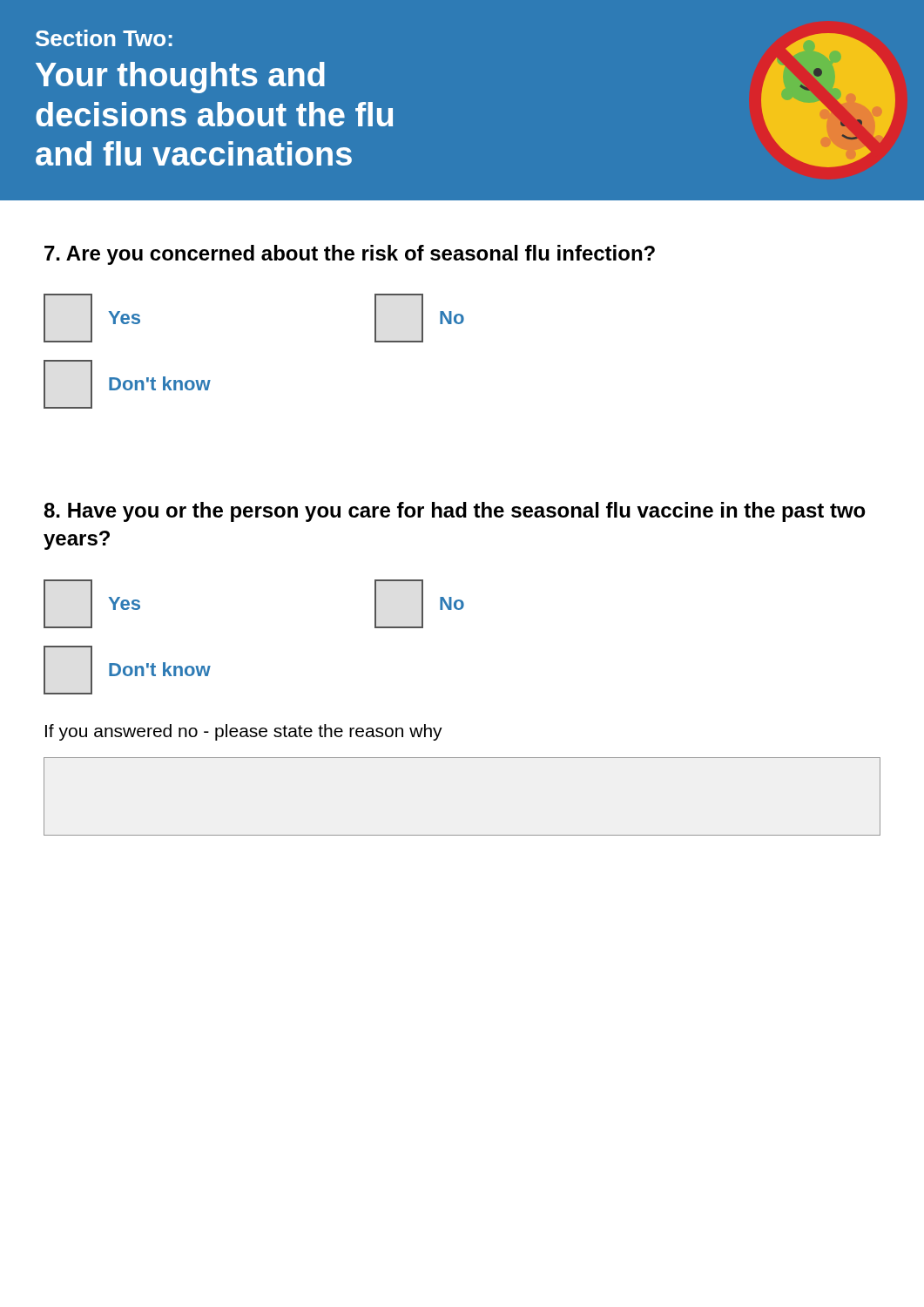Click on the text block that says "If you answered no - please"

243,730
